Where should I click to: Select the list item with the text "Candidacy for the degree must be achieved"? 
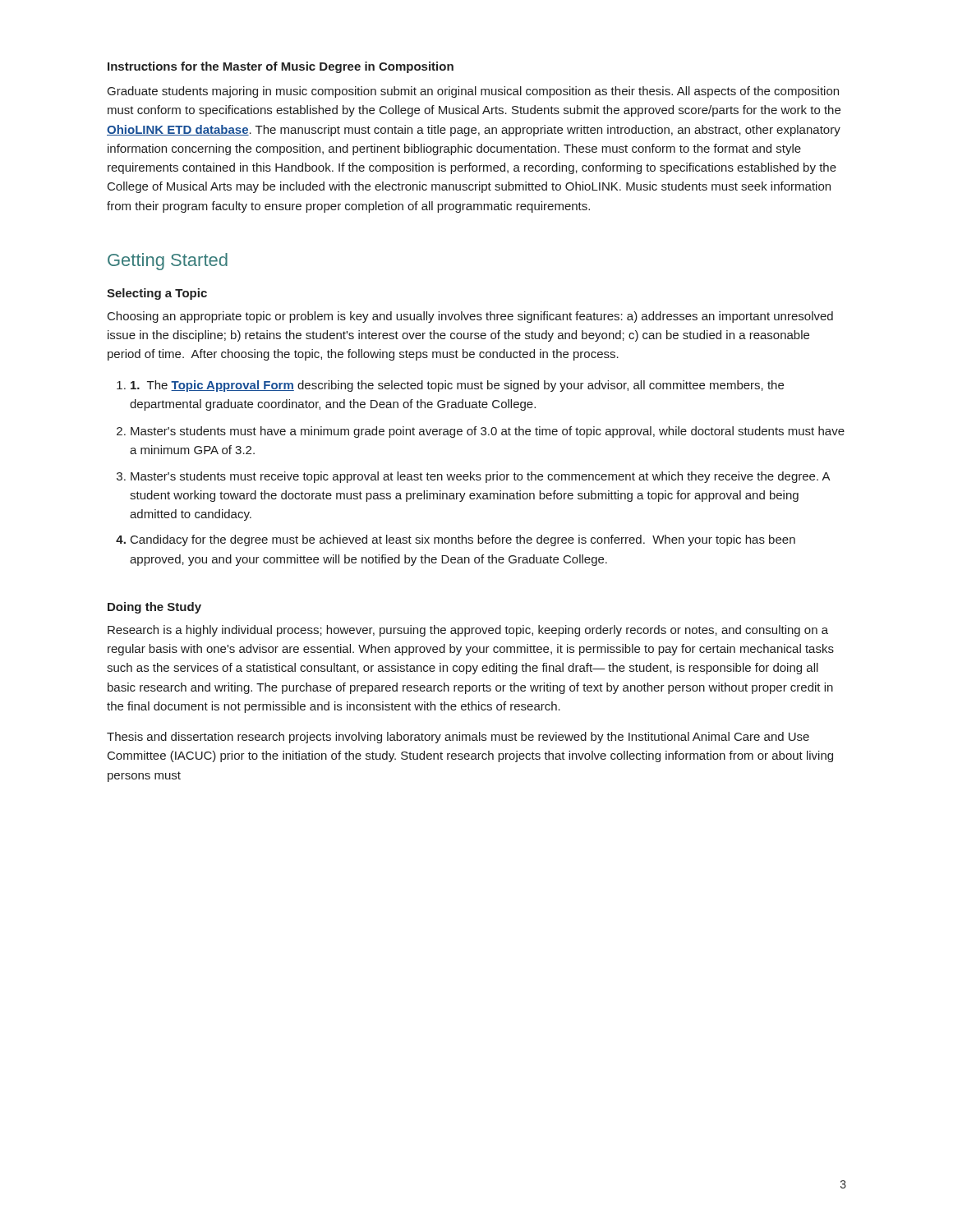(x=463, y=549)
